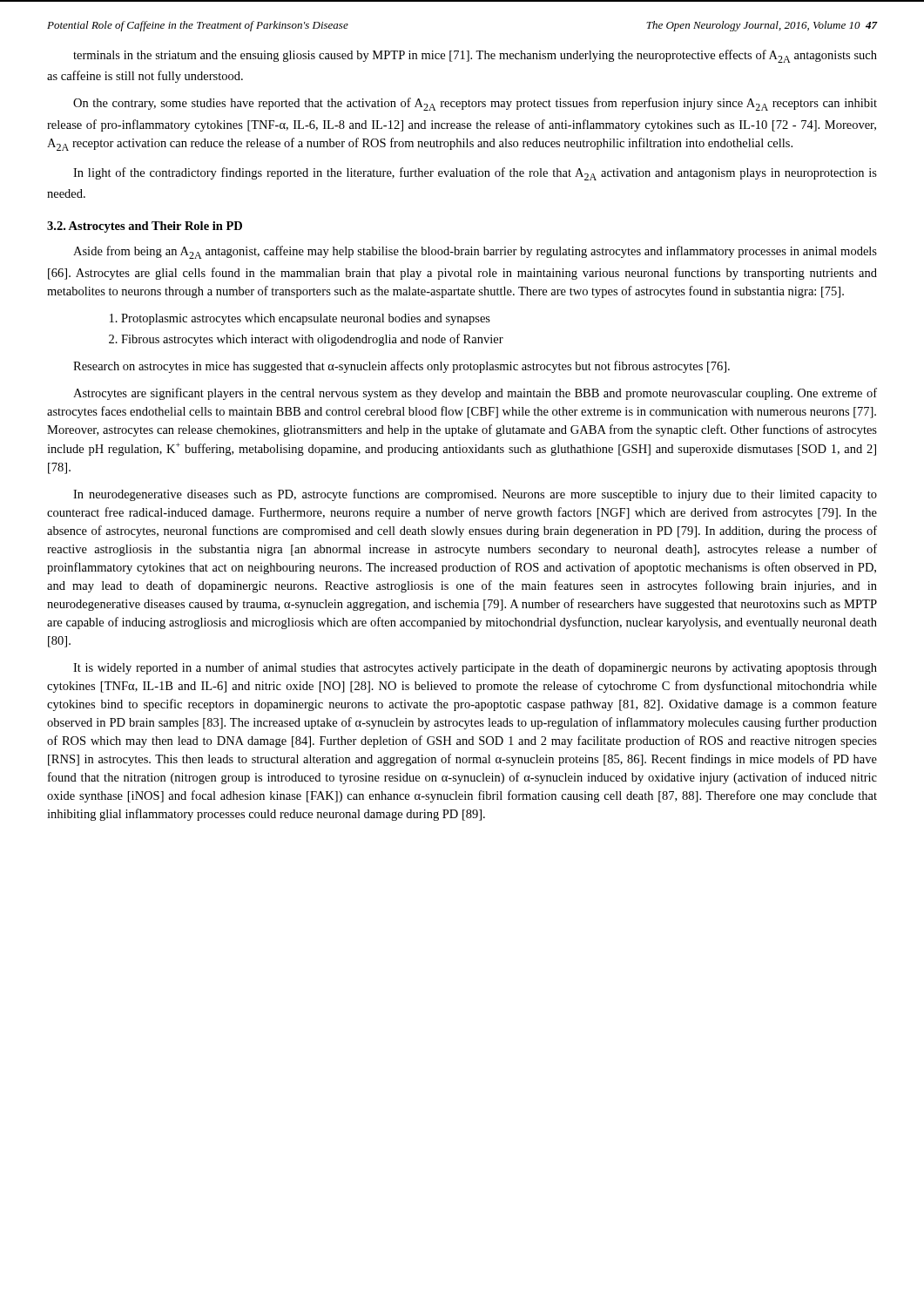Image resolution: width=924 pixels, height=1307 pixels.
Task: Find the text block containing "In neurodegenerative diseases such as"
Action: (462, 567)
